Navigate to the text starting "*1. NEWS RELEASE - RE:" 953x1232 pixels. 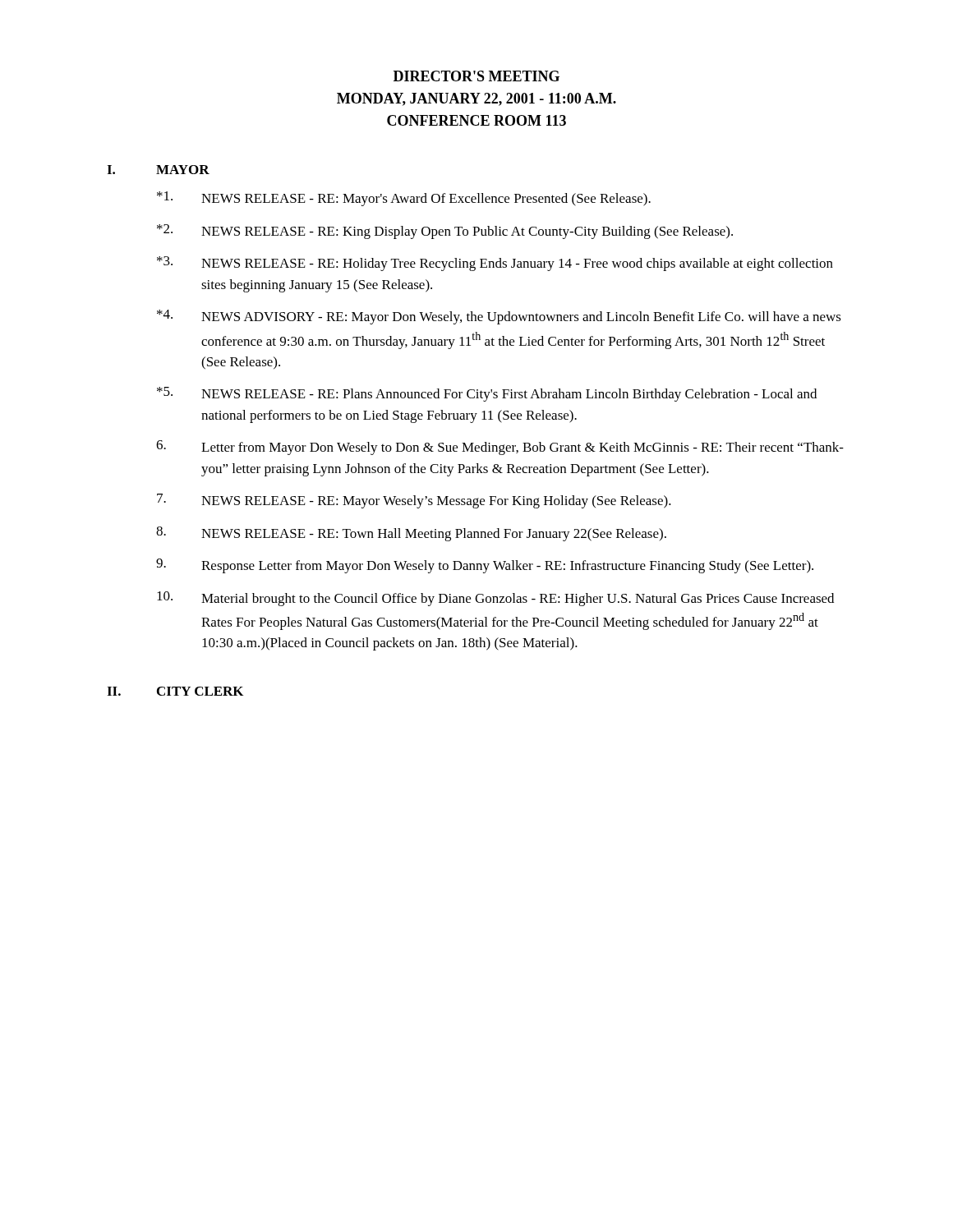coord(404,199)
